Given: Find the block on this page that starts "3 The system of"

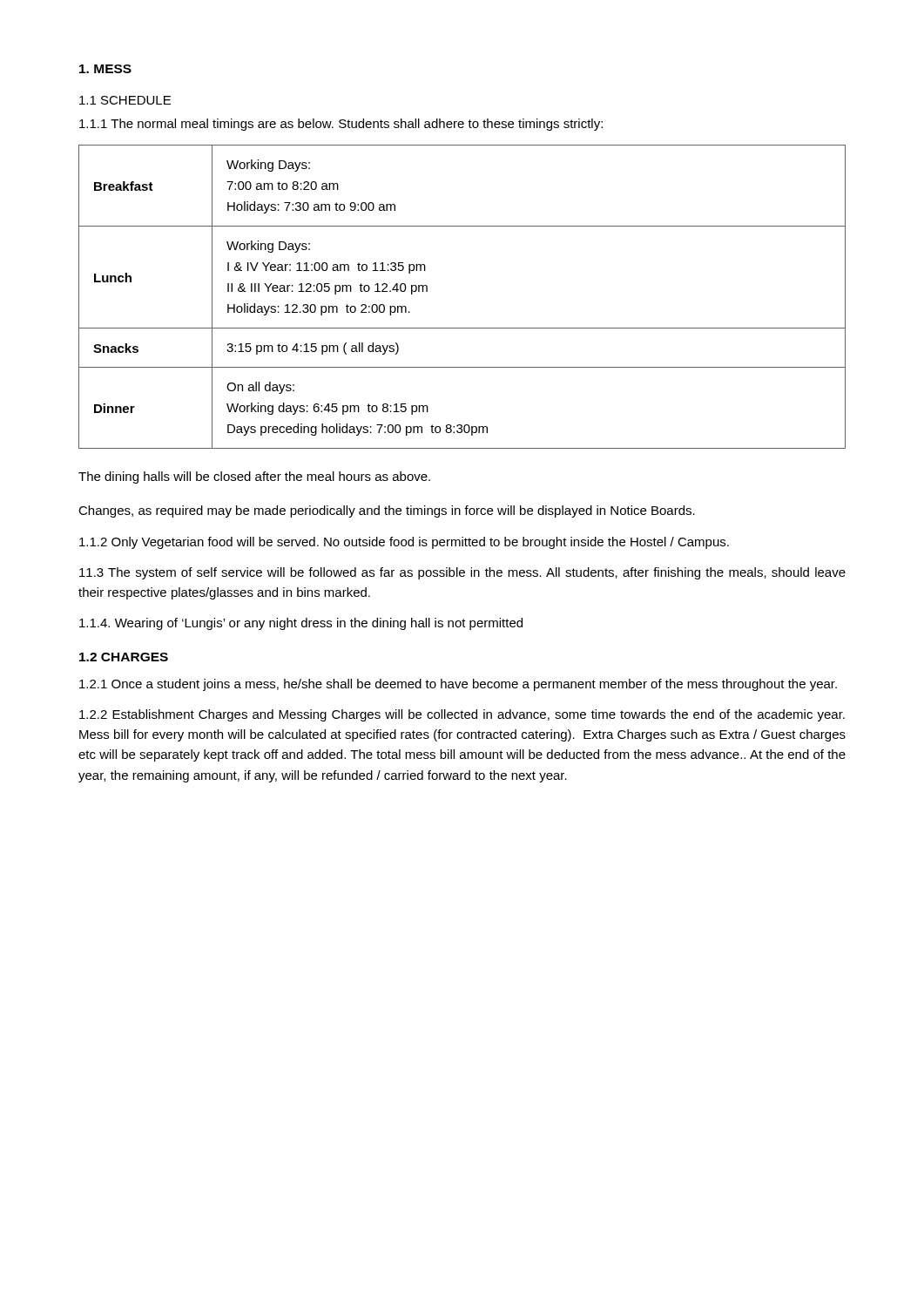Looking at the screenshot, I should [x=462, y=582].
